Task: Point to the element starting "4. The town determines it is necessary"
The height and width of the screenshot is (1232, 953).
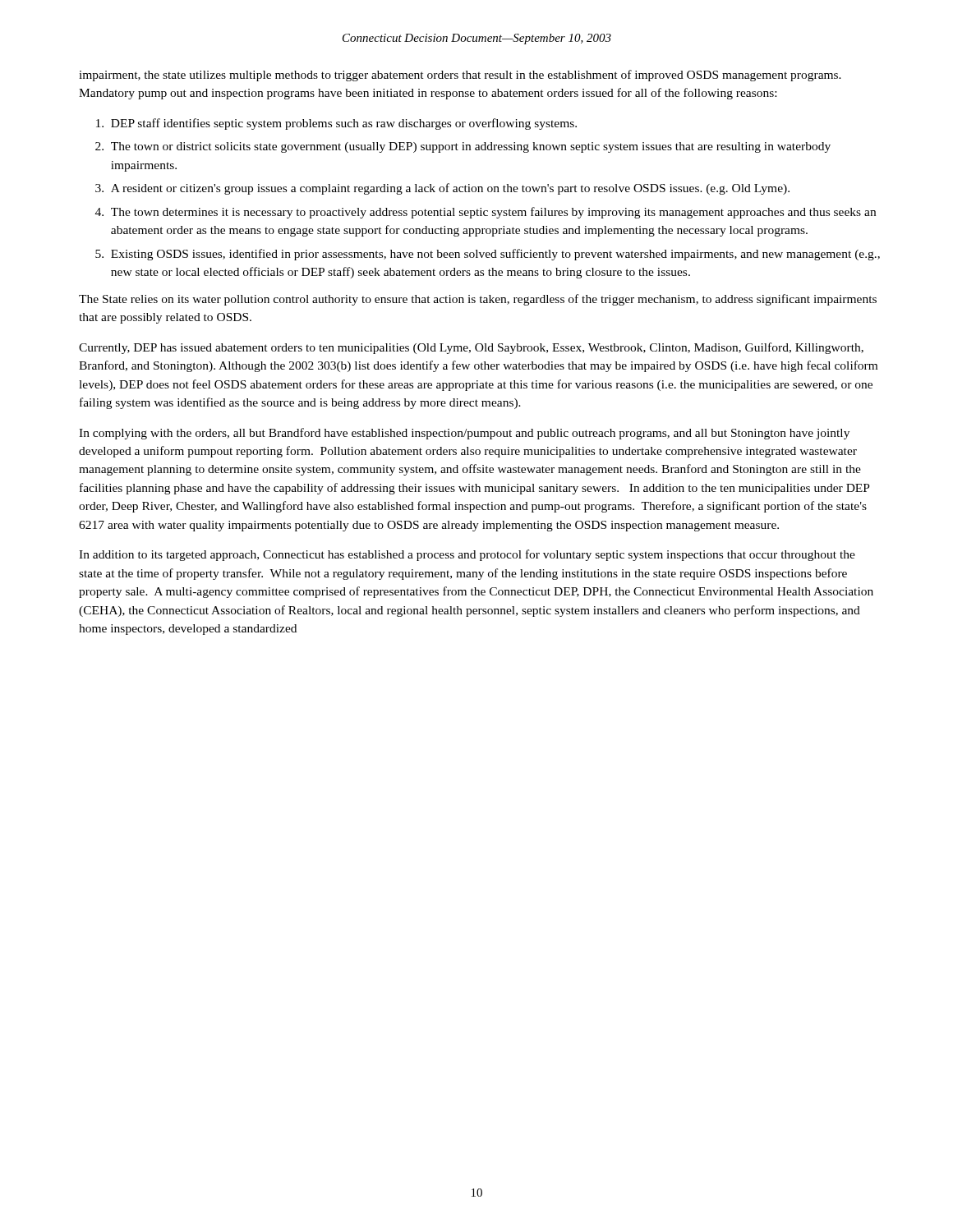Action: pyautogui.click(x=480, y=221)
